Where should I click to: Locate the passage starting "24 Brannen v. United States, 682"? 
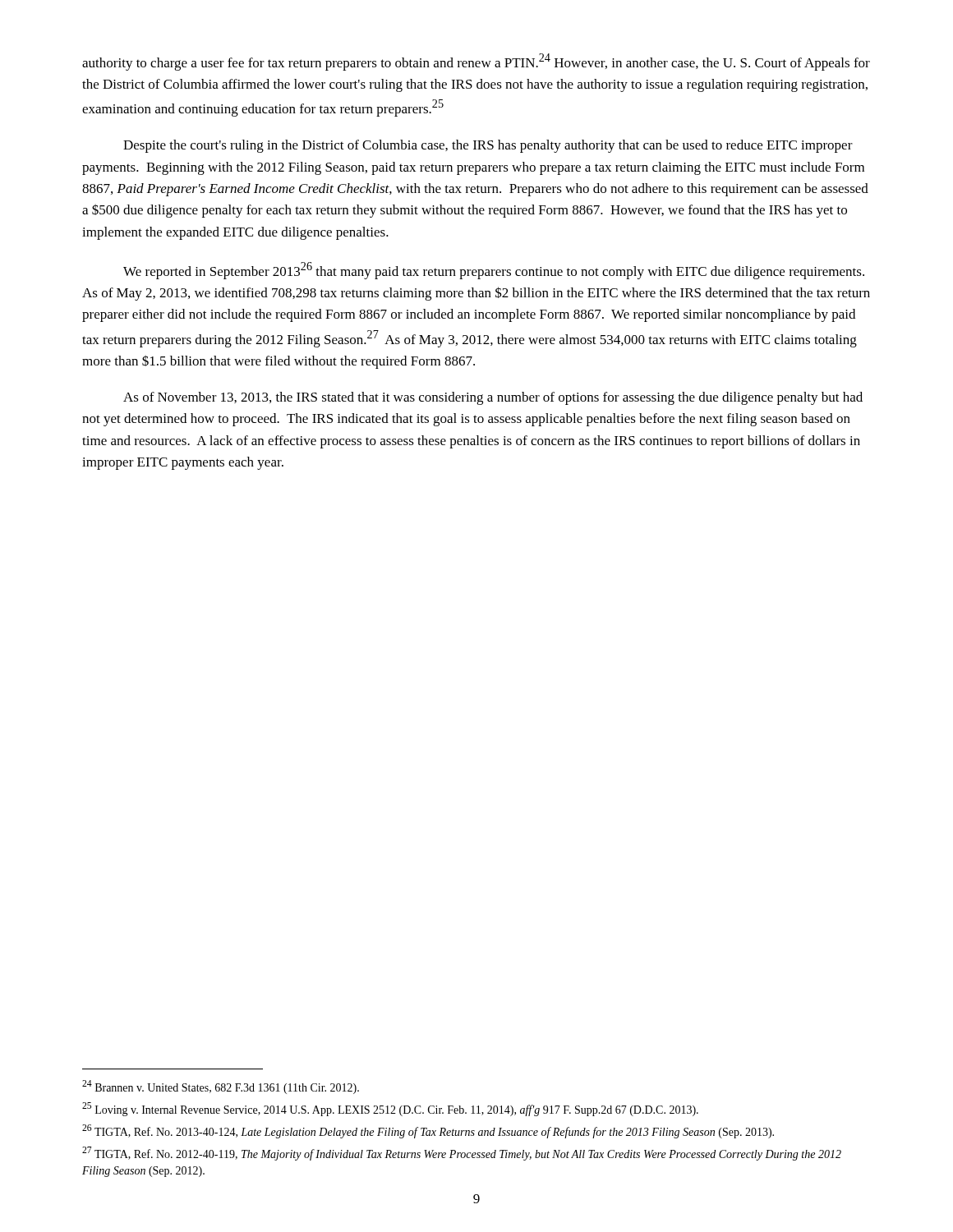pos(221,1086)
